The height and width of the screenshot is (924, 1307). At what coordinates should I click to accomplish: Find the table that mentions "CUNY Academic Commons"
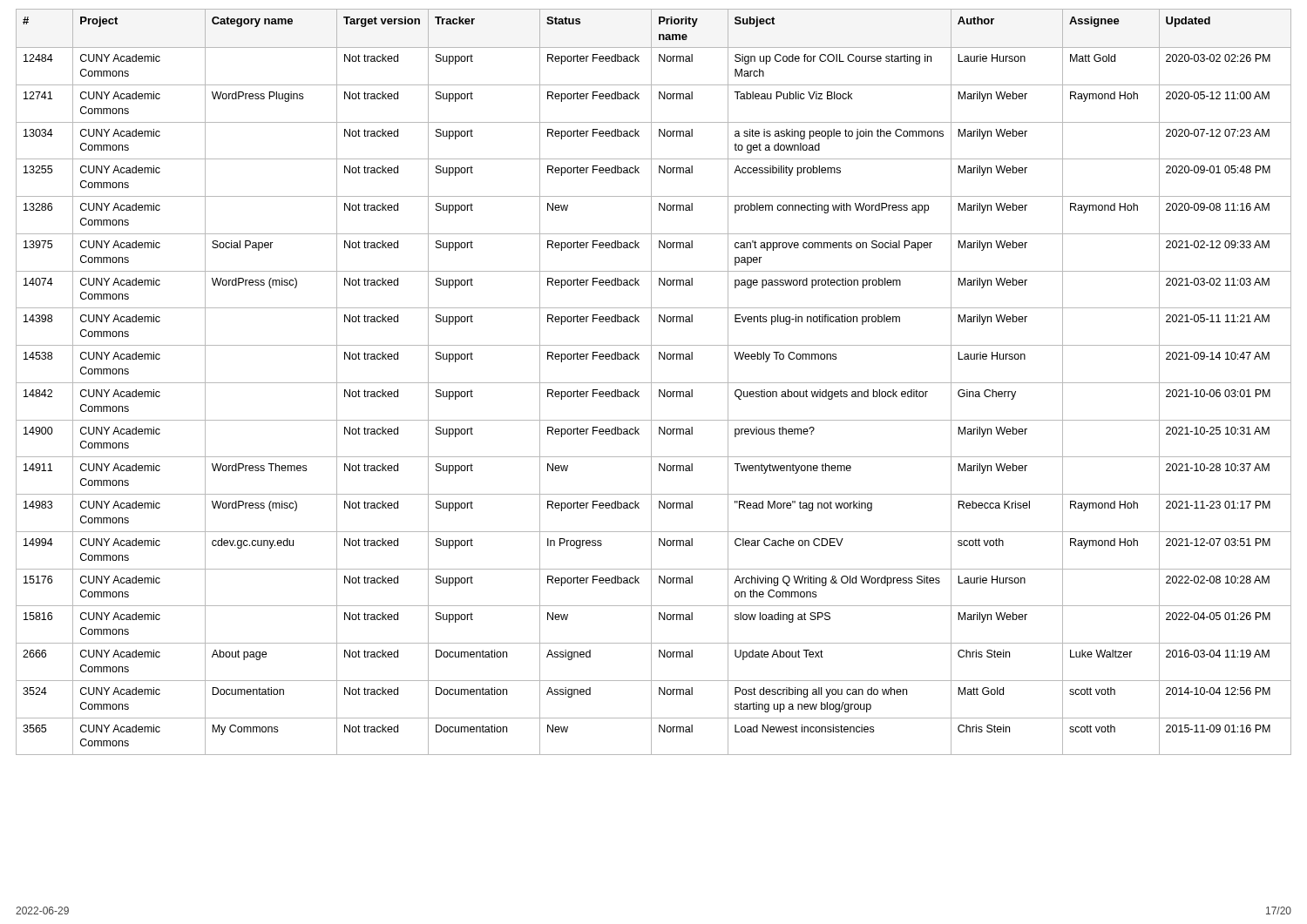tap(654, 382)
